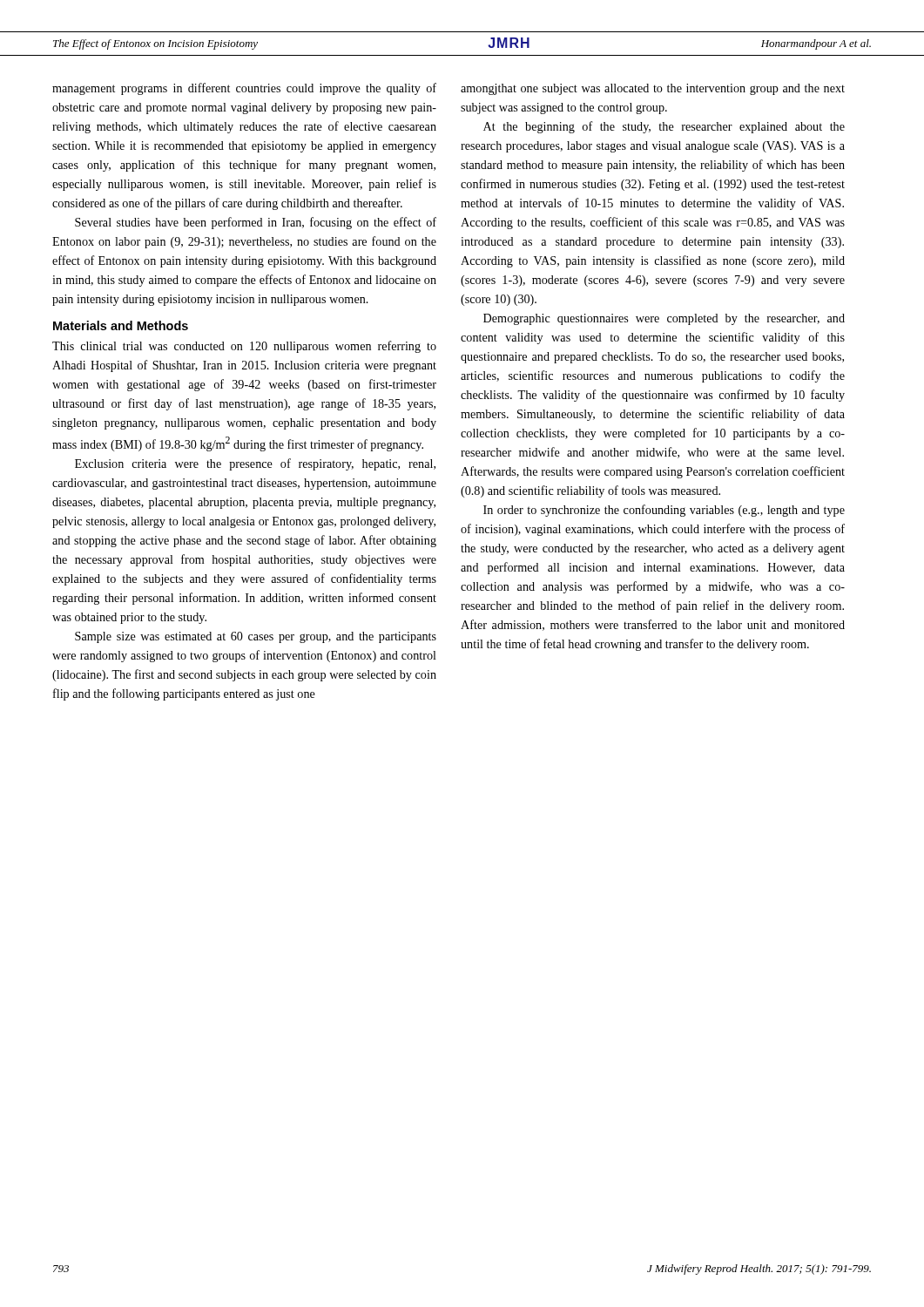Click where it says "Materials and Methods"

click(x=120, y=326)
